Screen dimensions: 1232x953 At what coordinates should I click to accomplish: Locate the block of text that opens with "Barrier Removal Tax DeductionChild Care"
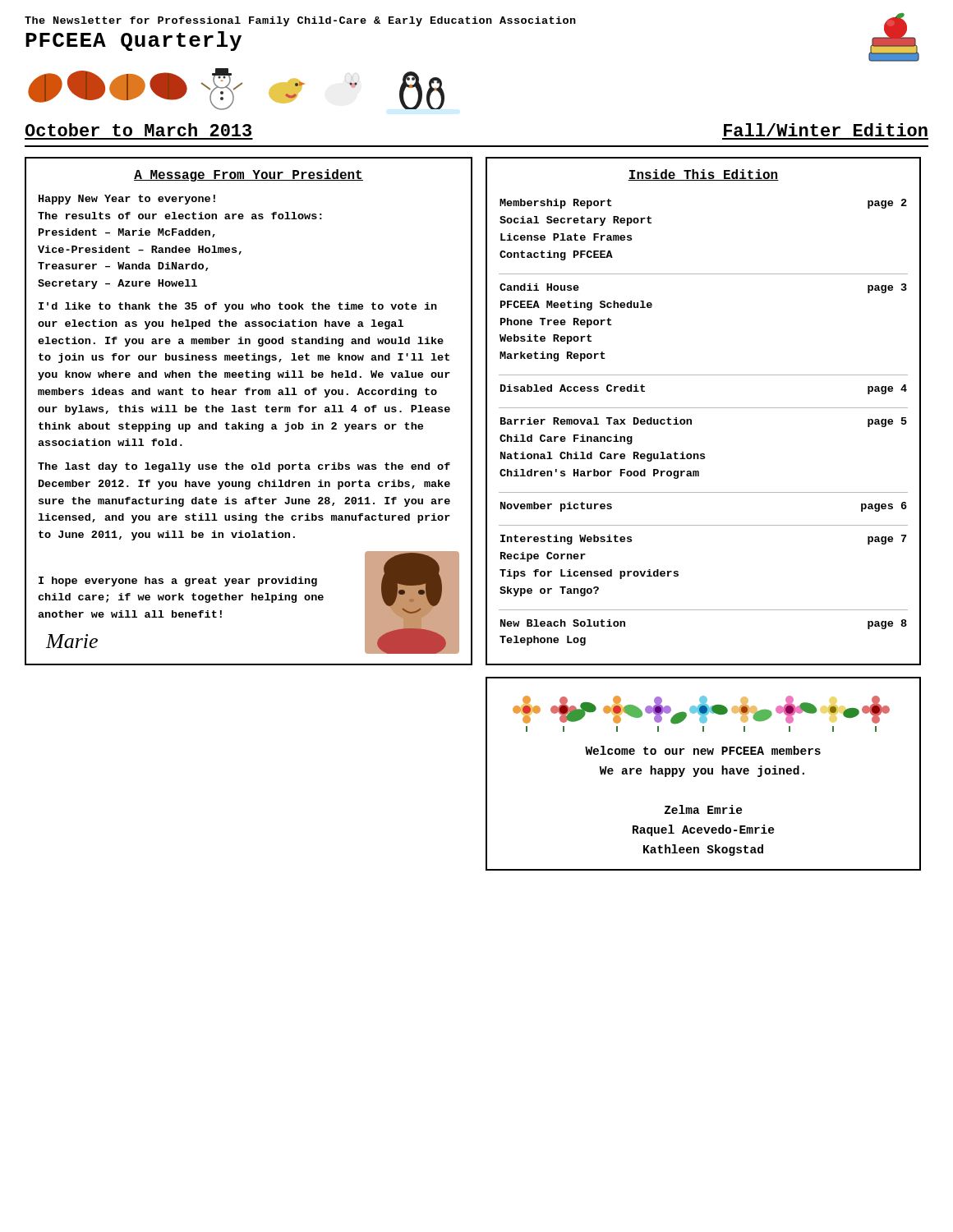[x=703, y=449]
